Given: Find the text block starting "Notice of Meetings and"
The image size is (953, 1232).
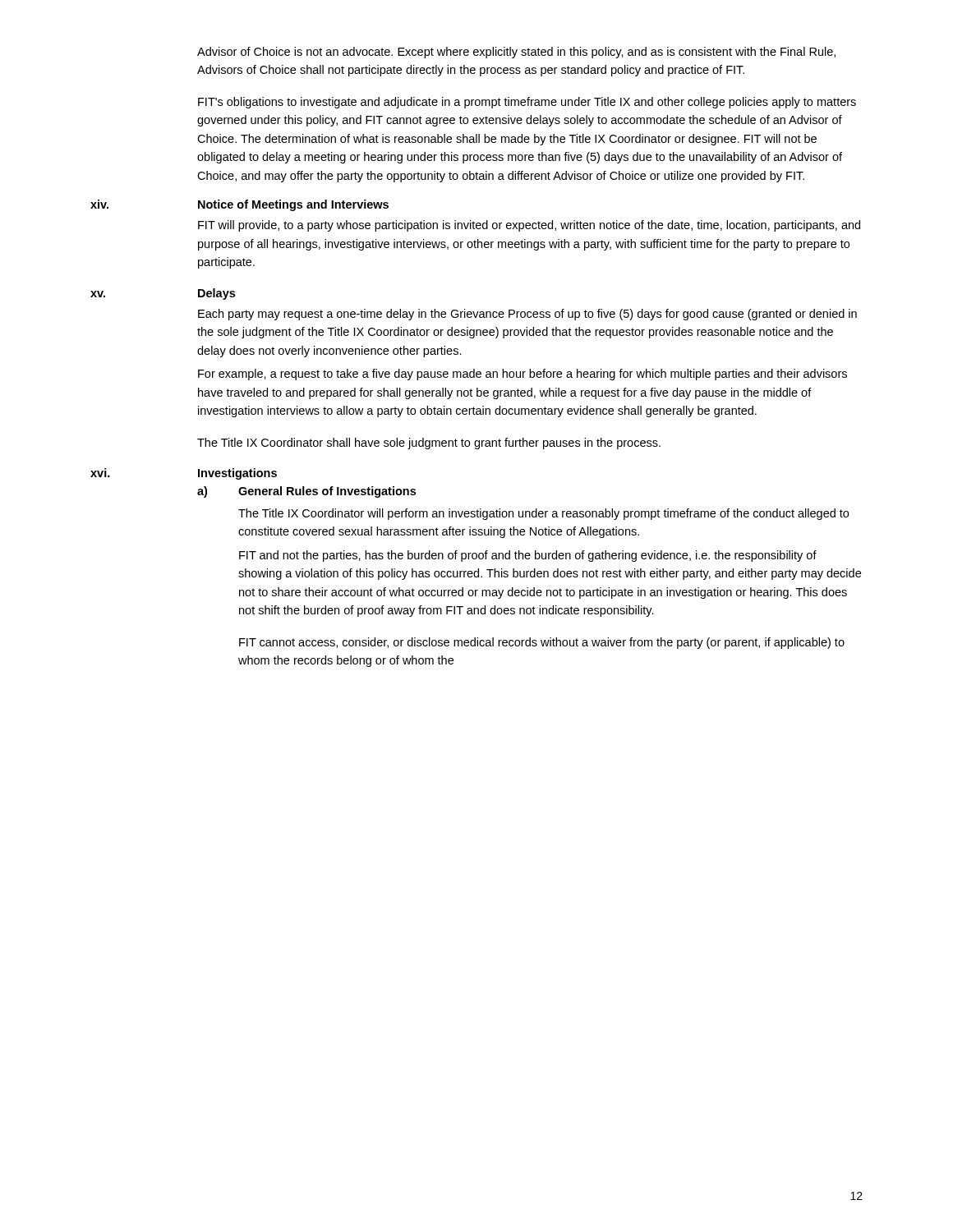Looking at the screenshot, I should [x=293, y=205].
